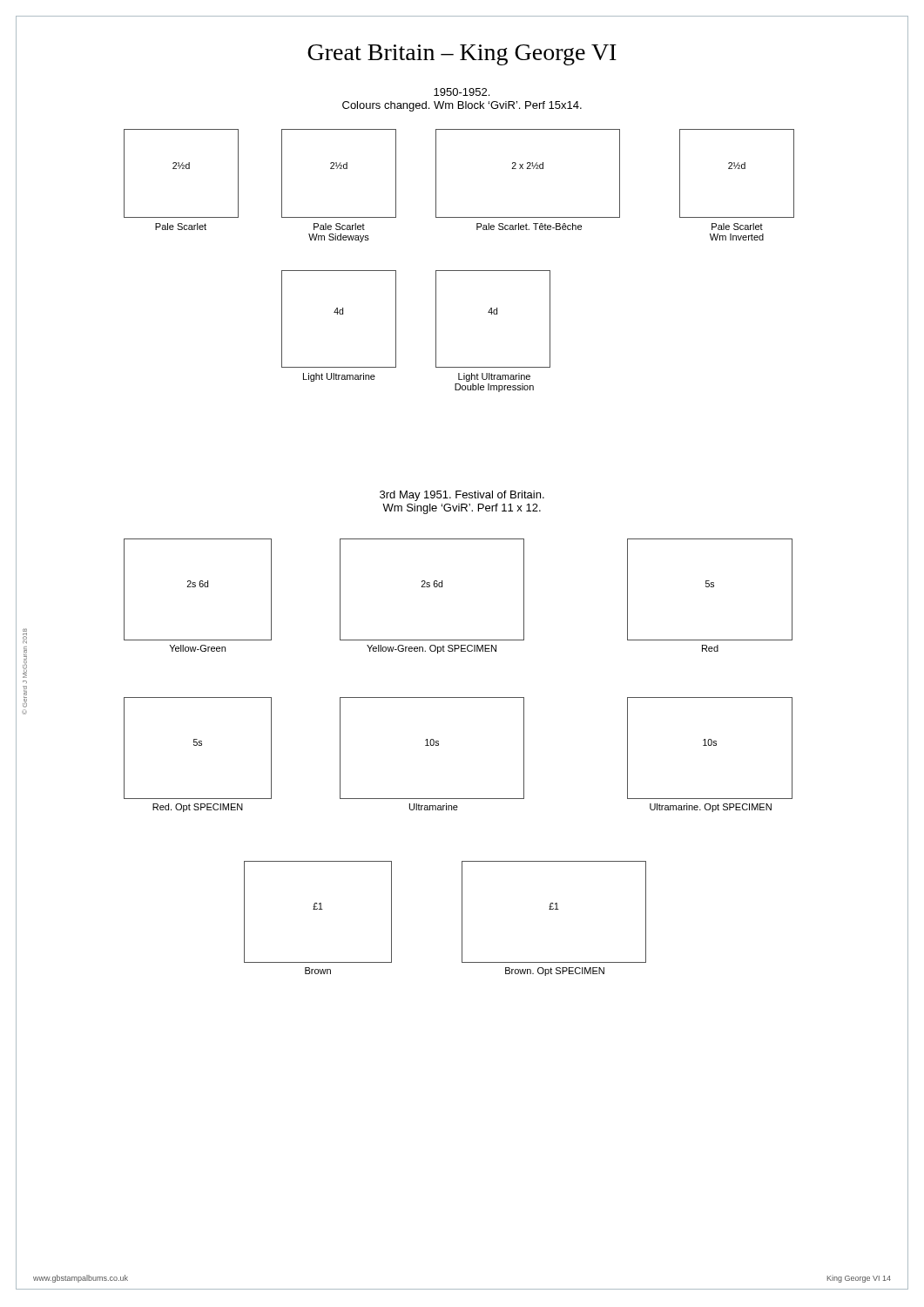The height and width of the screenshot is (1307, 924).
Task: Navigate to the element starting "Light Ultramarine"
Action: tap(339, 376)
